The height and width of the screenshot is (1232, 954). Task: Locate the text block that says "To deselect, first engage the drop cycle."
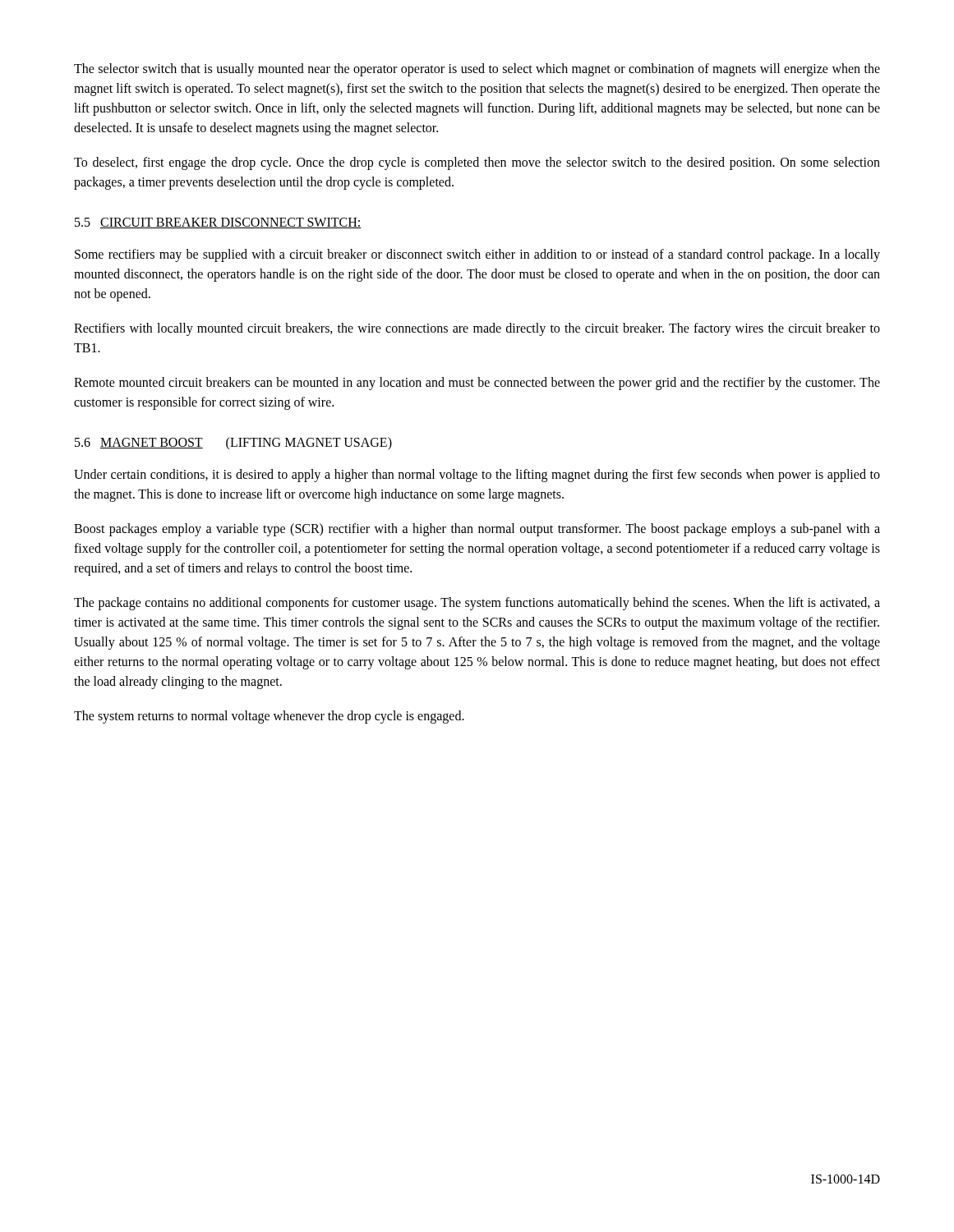click(477, 172)
